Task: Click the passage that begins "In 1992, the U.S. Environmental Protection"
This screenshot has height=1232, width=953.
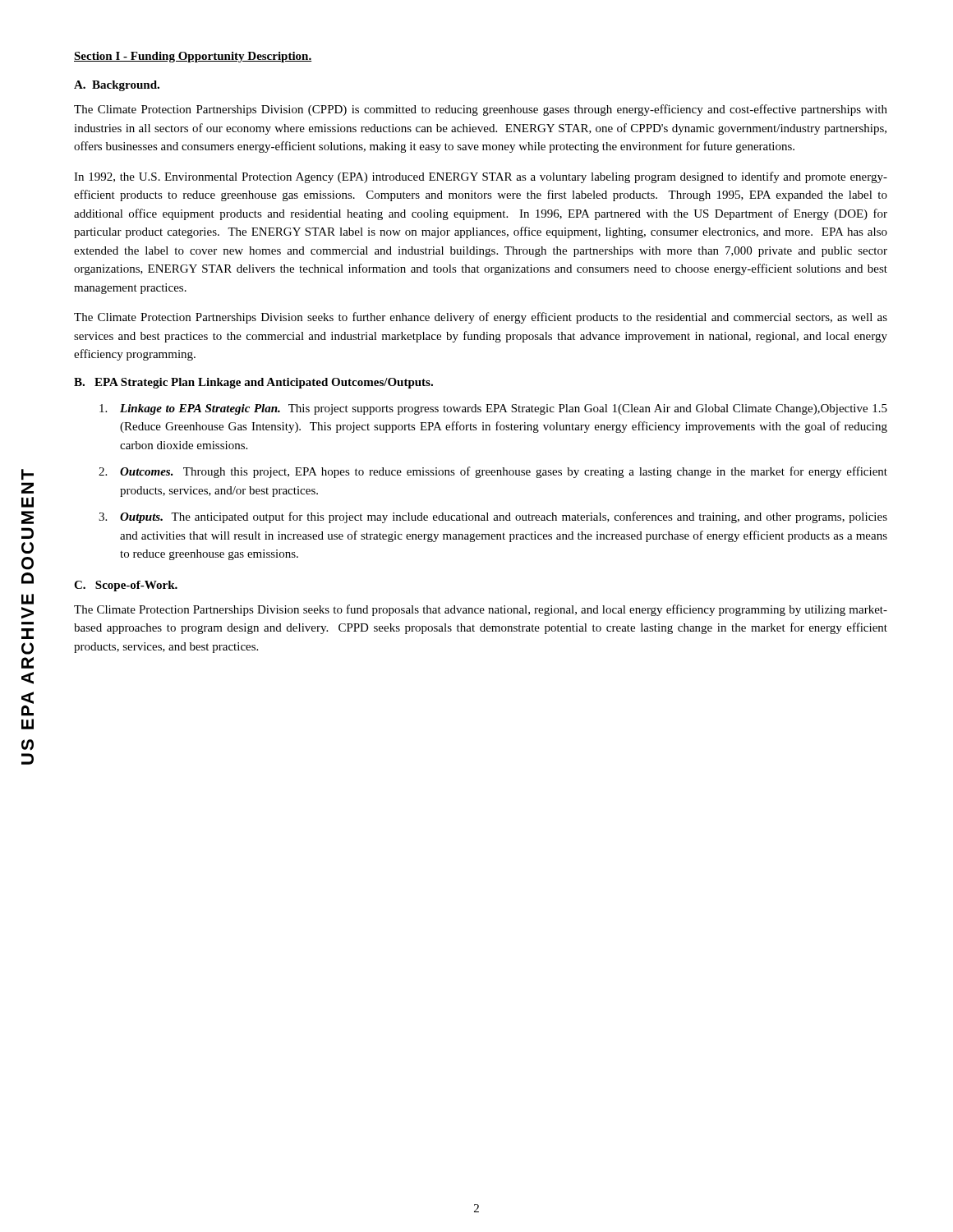Action: coord(481,232)
